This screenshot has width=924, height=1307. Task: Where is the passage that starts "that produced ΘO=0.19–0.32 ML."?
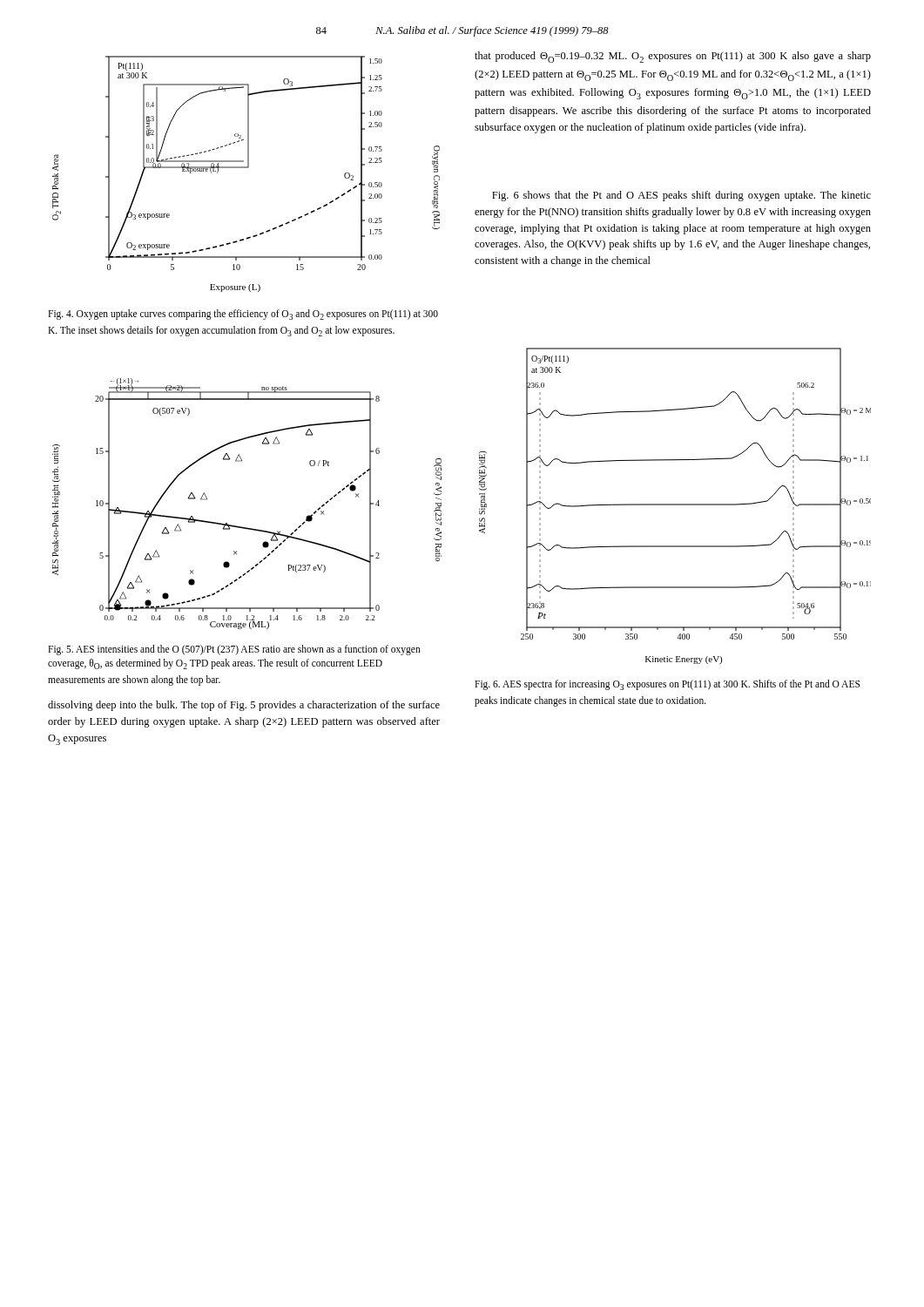(x=673, y=92)
